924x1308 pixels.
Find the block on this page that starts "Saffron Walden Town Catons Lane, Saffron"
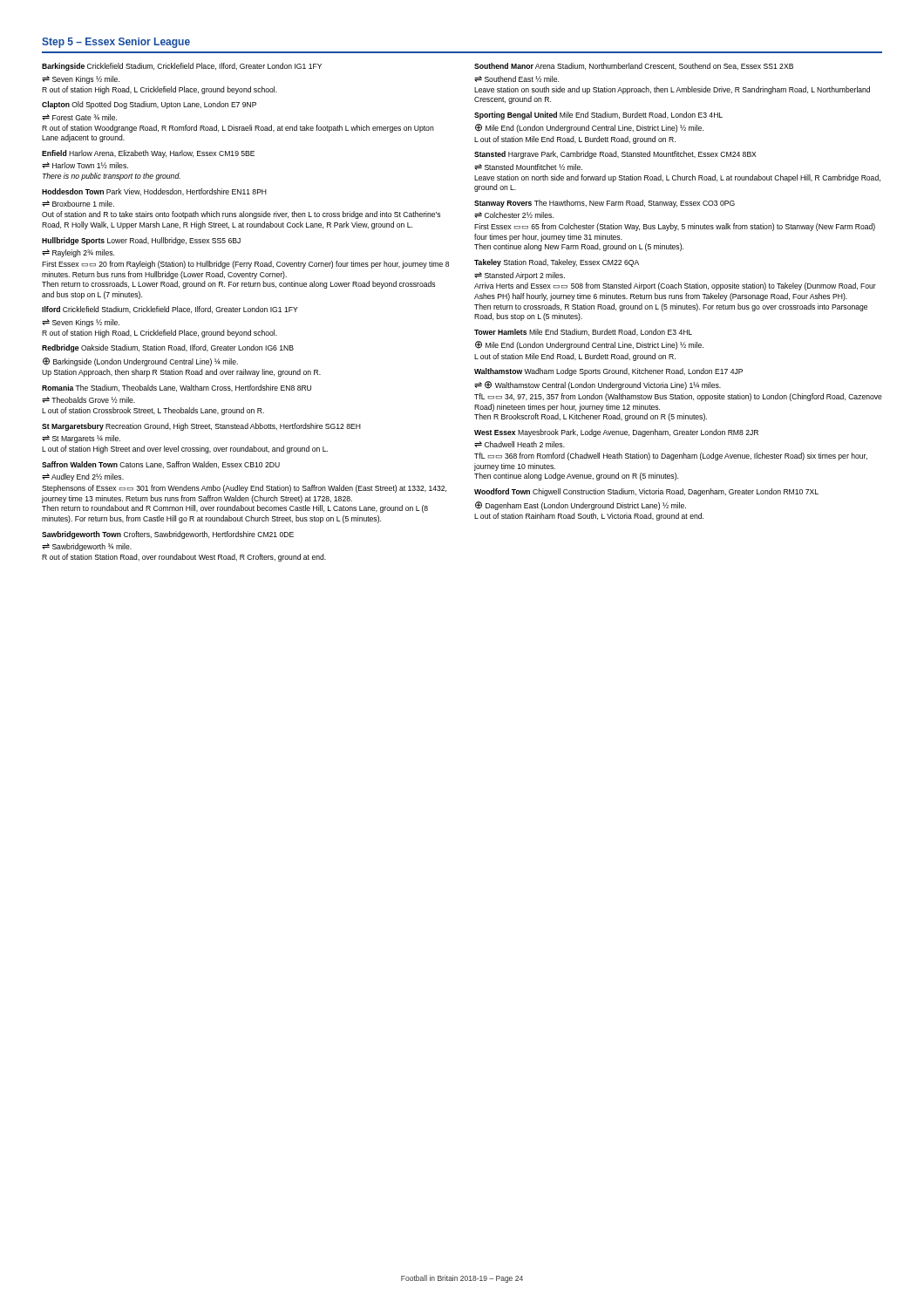[x=244, y=492]
